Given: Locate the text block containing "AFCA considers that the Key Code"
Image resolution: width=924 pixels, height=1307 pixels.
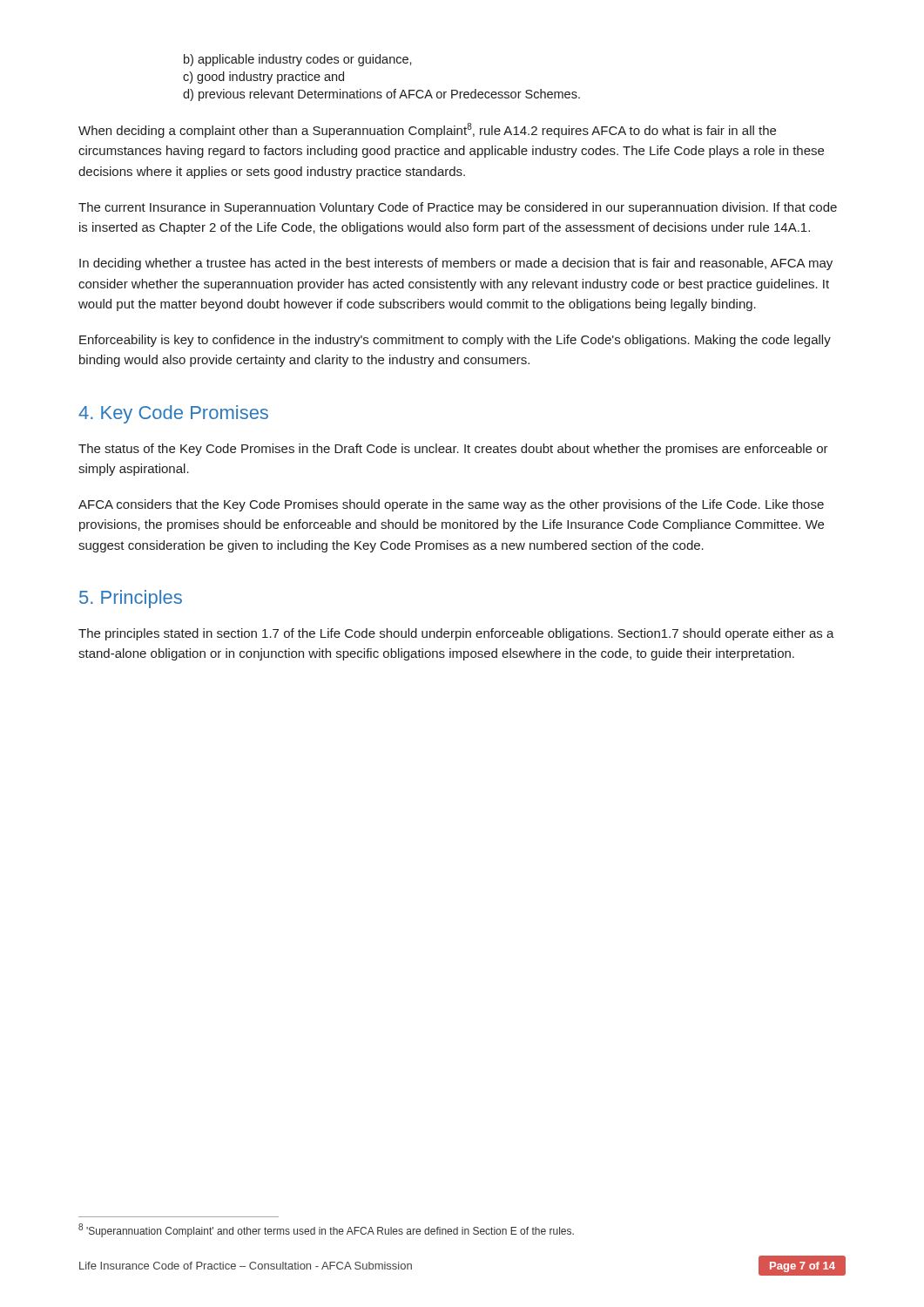Looking at the screenshot, I should [x=451, y=524].
